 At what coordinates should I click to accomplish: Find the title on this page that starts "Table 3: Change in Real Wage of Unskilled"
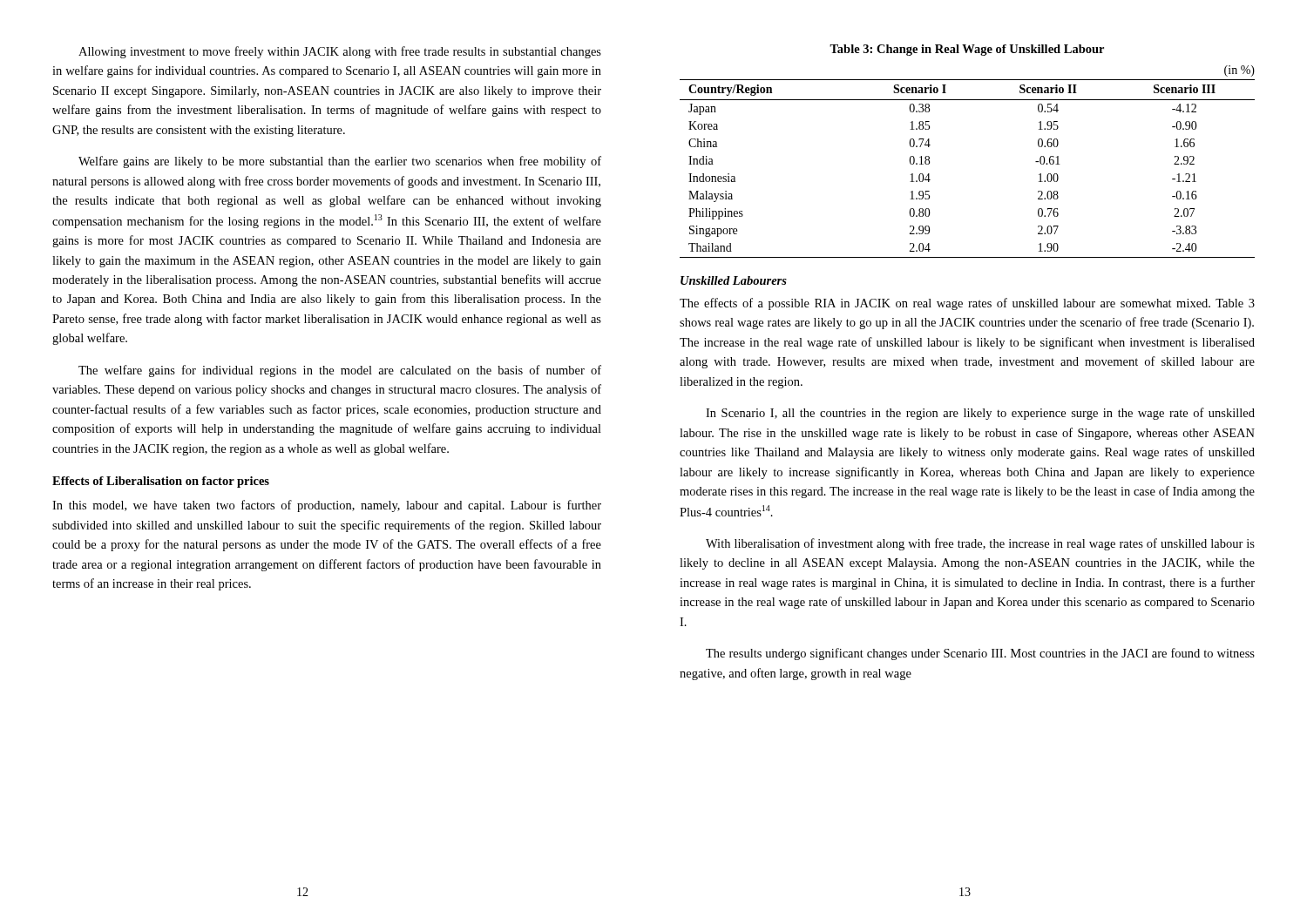(967, 49)
